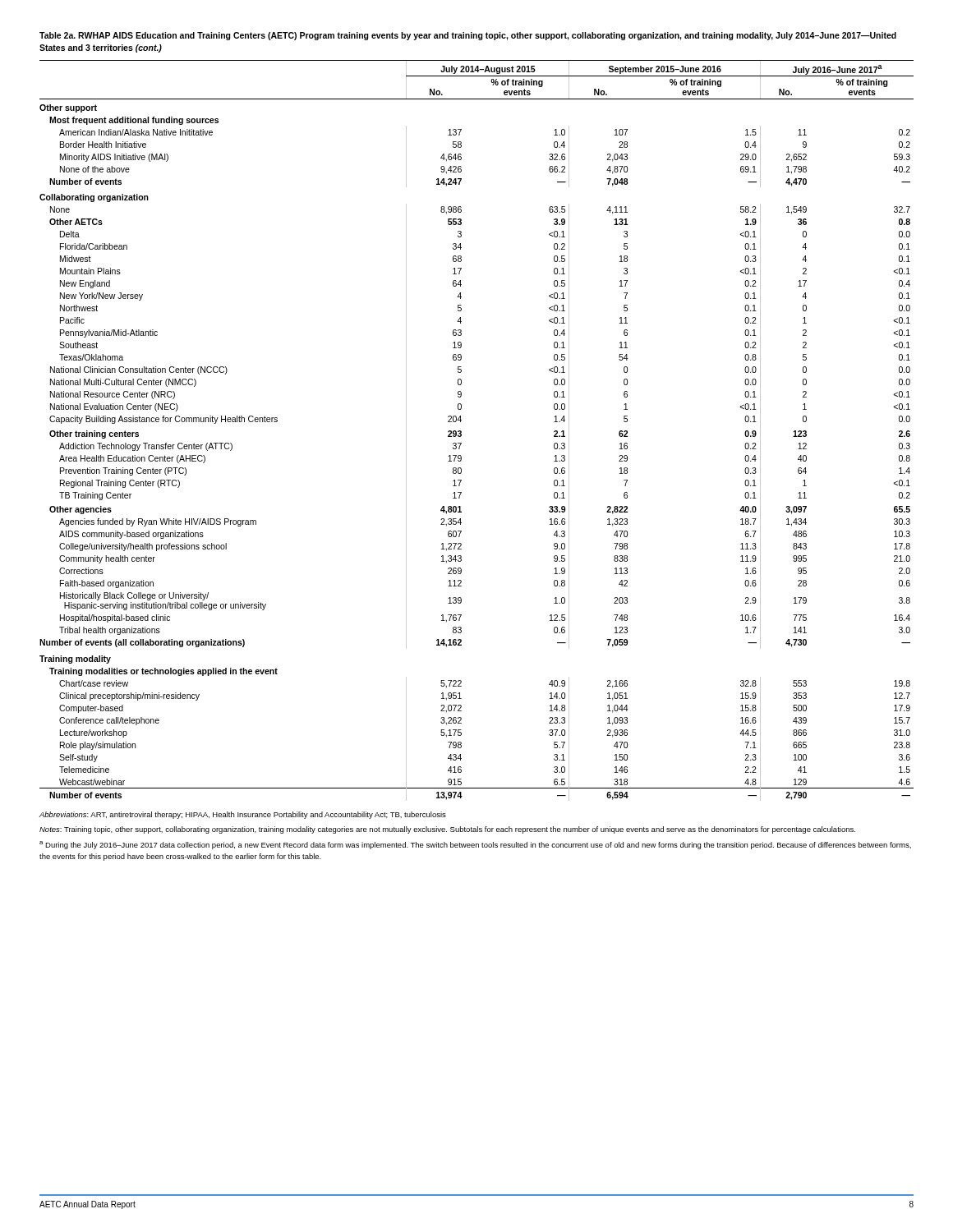Find the footnote that says "Notes: Training topic, other"
953x1232 pixels.
(448, 829)
